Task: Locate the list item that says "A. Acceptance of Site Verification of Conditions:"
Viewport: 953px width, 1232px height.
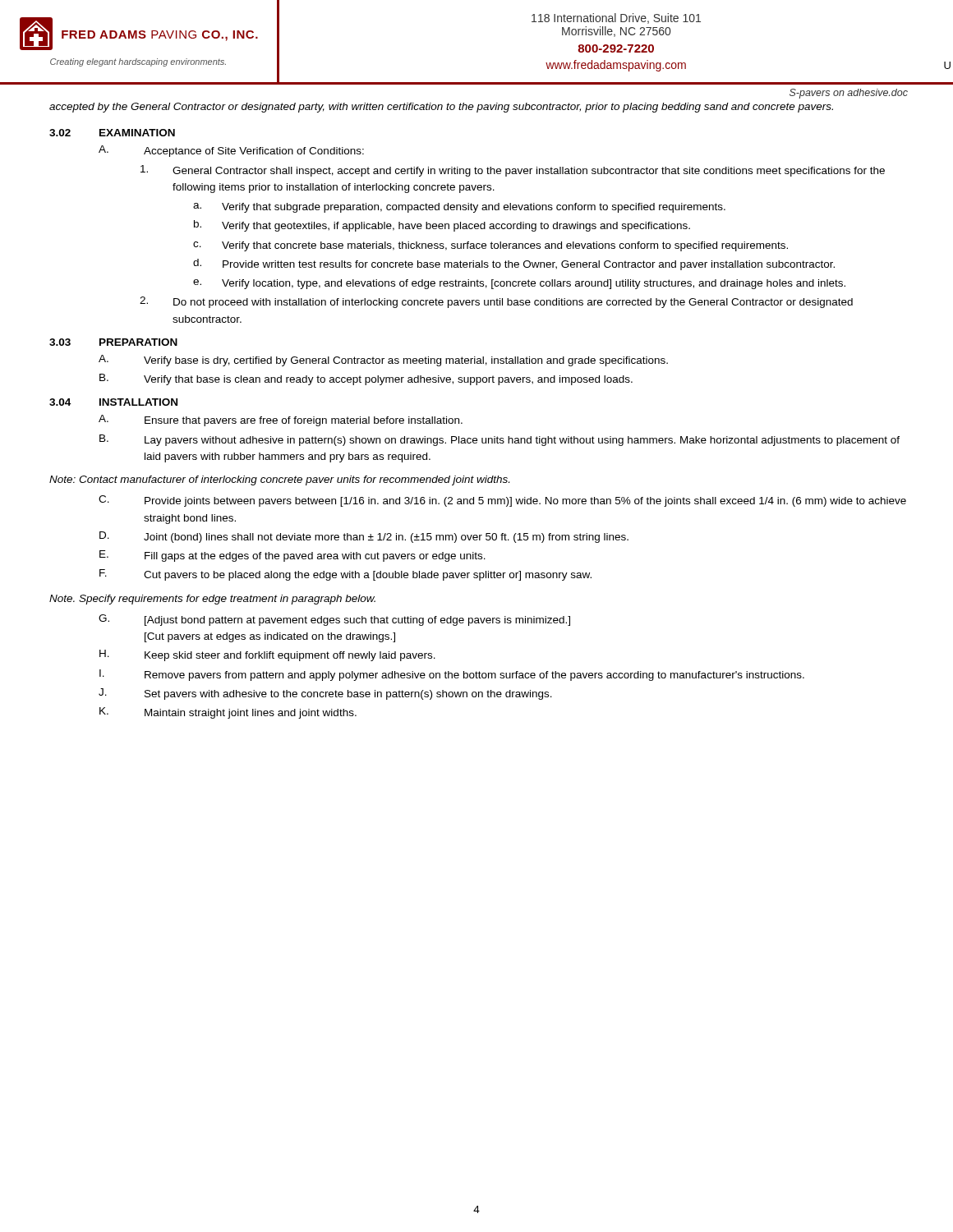Action: pos(231,151)
